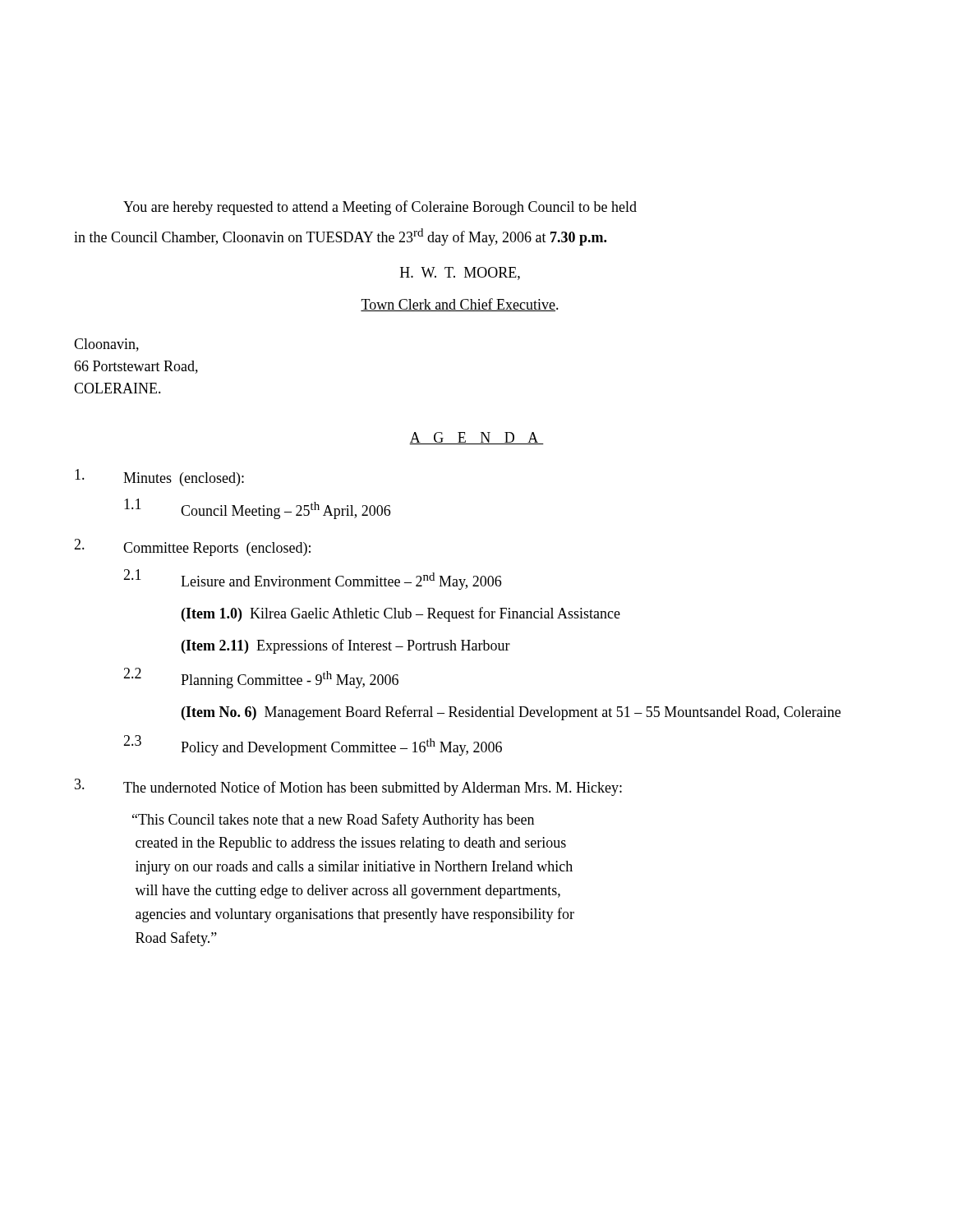
Task: Point to the block beginning "3. The undernoted Notice of Motion"
Action: pos(476,788)
